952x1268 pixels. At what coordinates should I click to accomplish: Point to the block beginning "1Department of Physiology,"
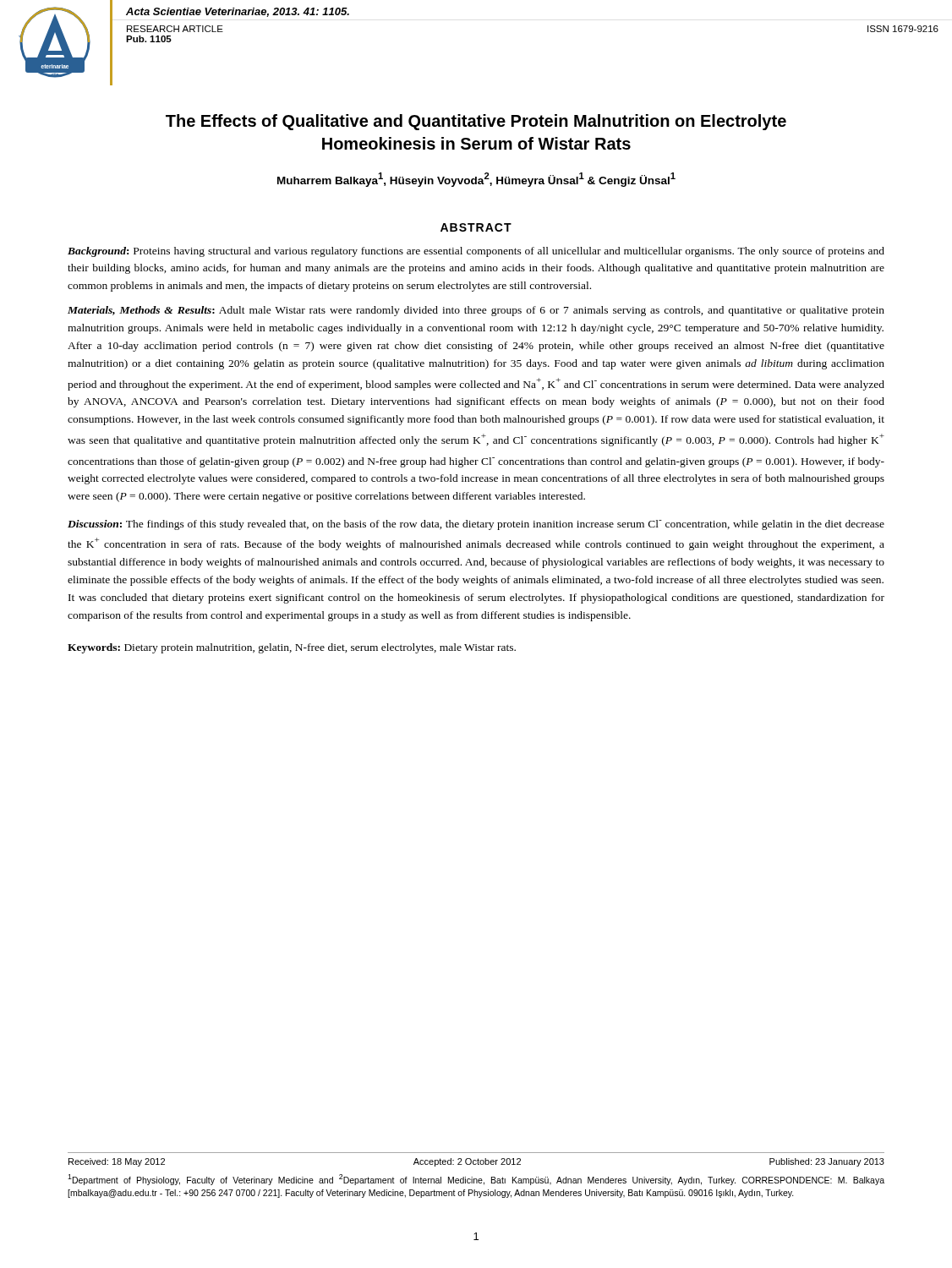pyautogui.click(x=476, y=1185)
